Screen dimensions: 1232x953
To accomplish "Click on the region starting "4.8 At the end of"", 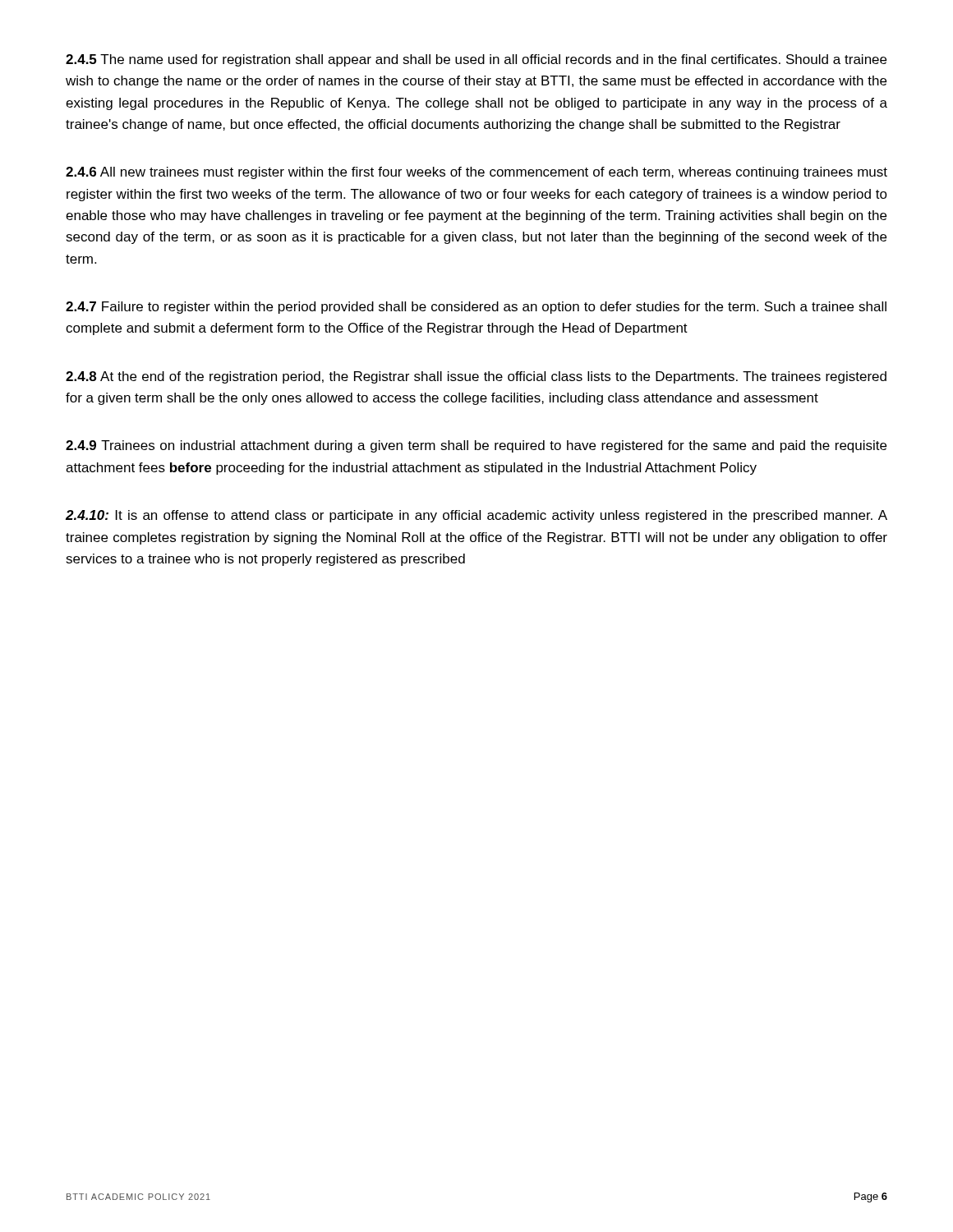I will (476, 387).
